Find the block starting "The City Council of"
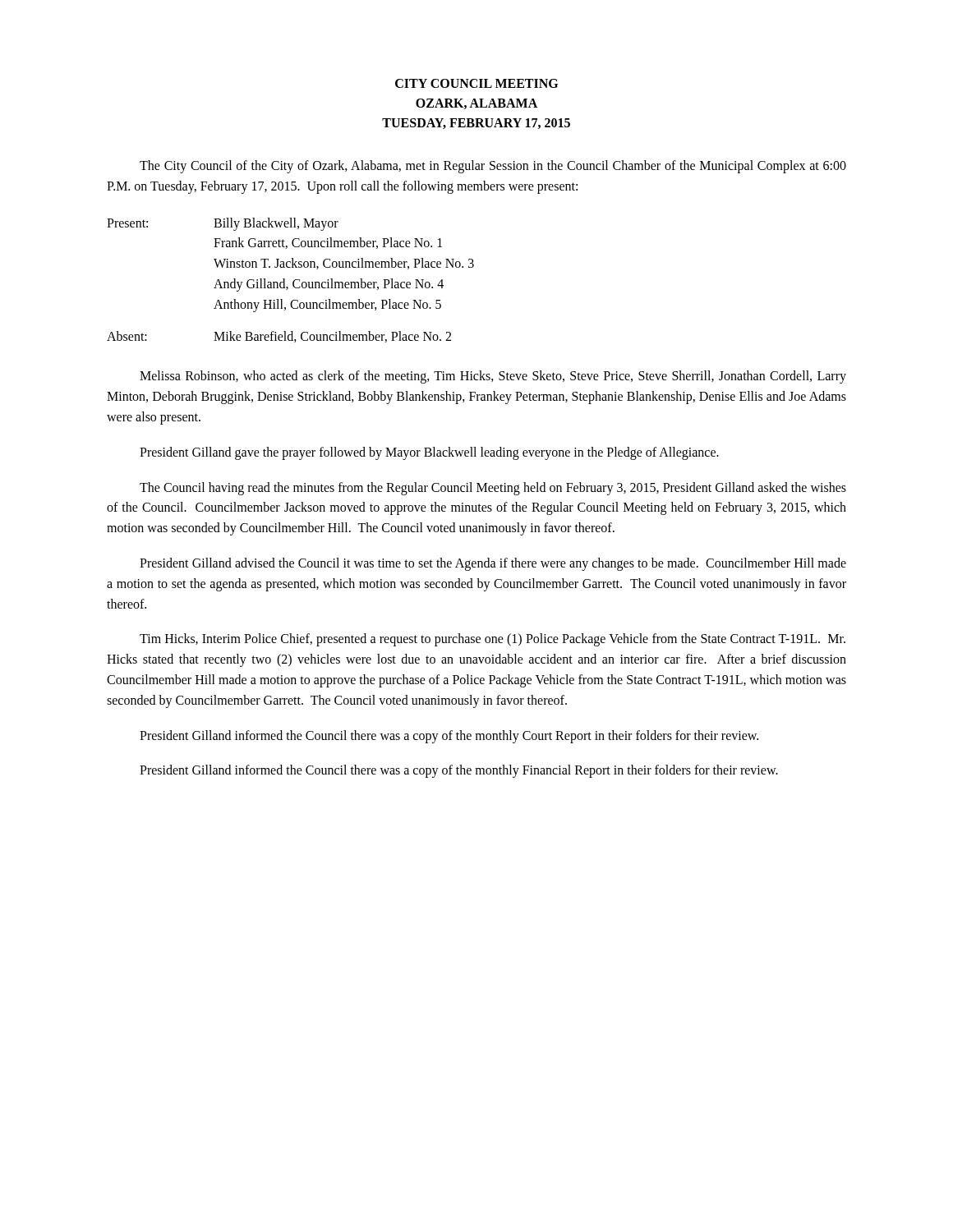Viewport: 953px width, 1232px height. 476,176
